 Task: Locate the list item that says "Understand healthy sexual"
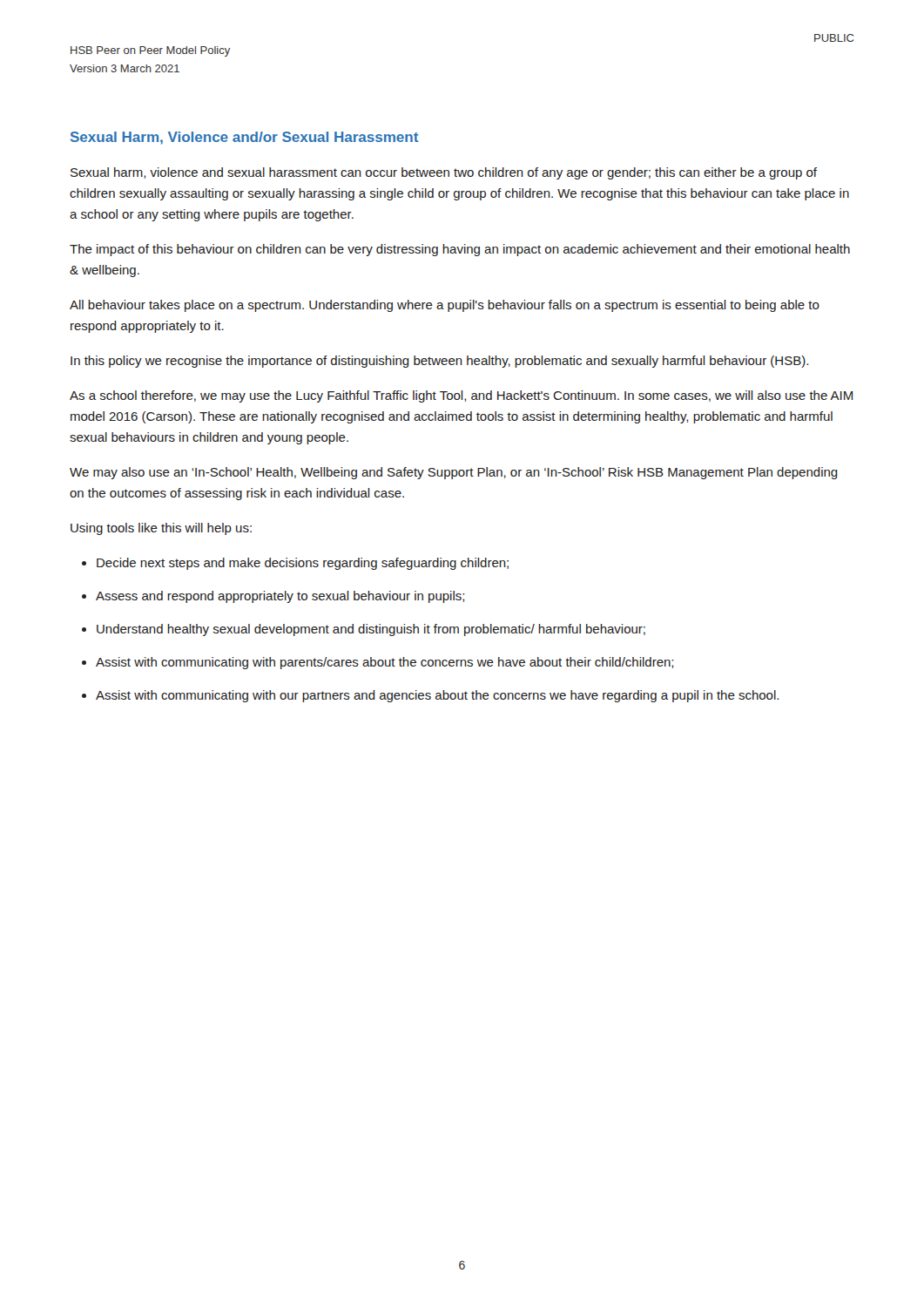click(371, 629)
